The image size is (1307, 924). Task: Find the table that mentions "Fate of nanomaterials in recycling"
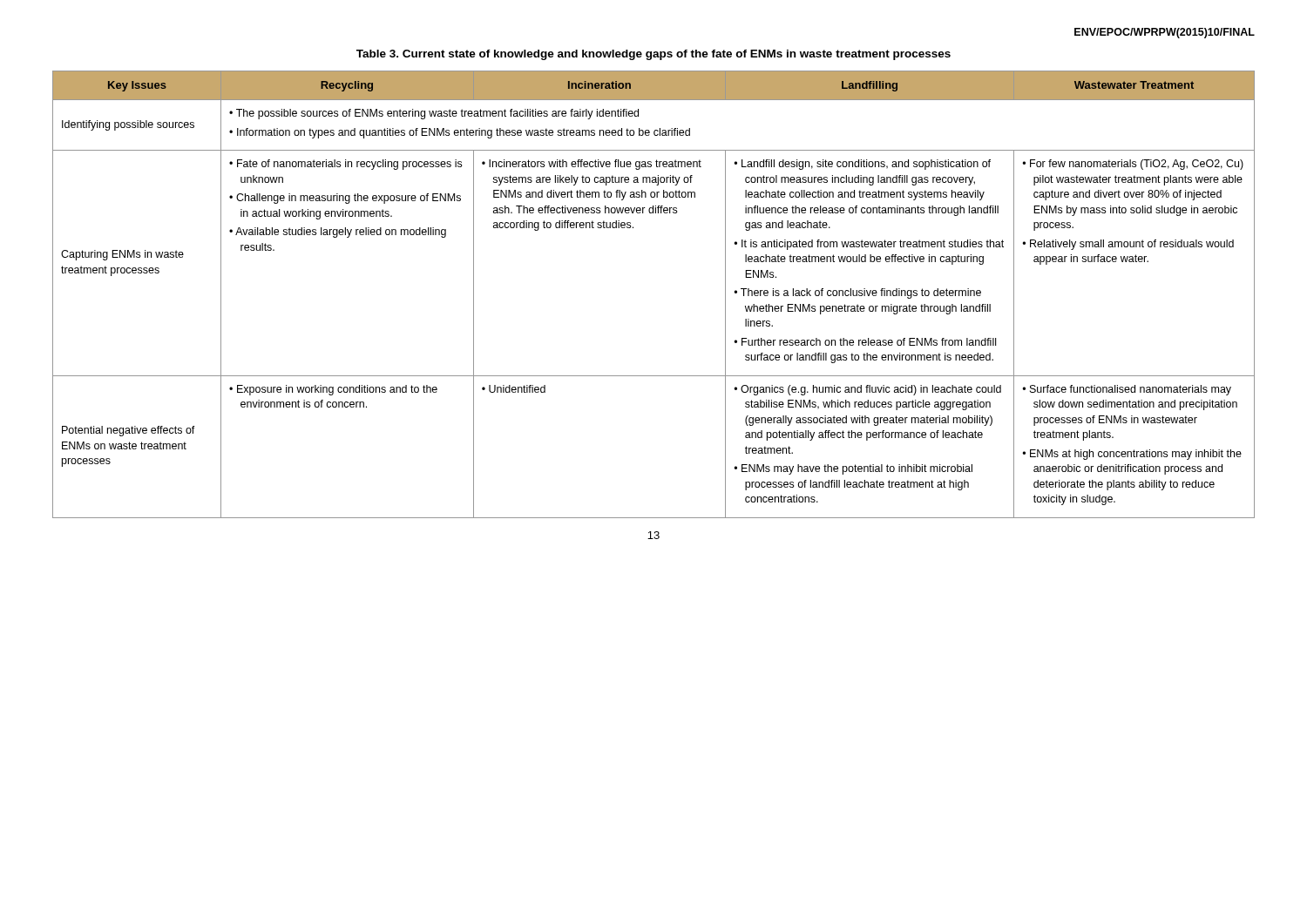(654, 294)
